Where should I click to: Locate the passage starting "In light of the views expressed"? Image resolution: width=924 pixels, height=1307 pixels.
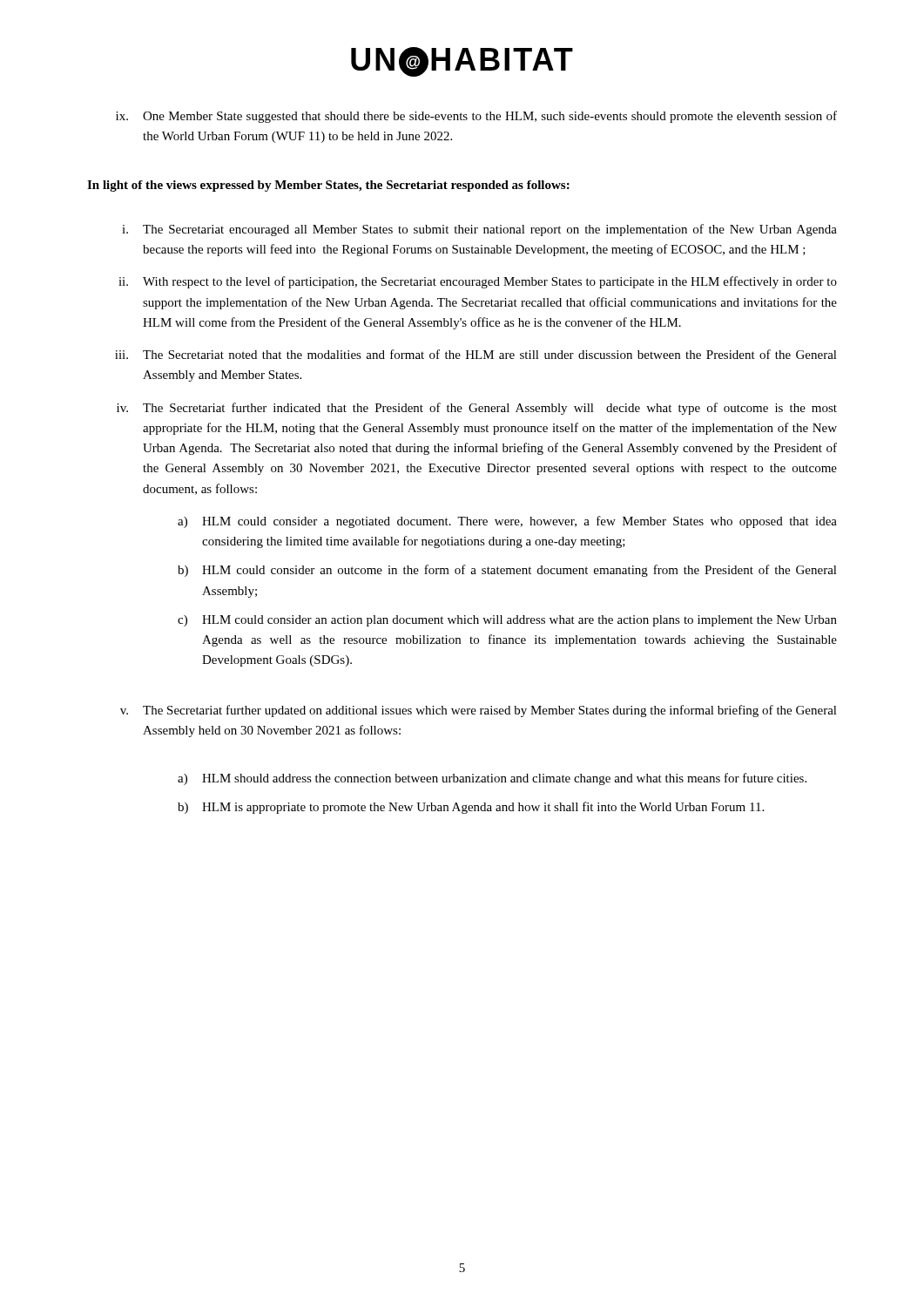(x=329, y=184)
